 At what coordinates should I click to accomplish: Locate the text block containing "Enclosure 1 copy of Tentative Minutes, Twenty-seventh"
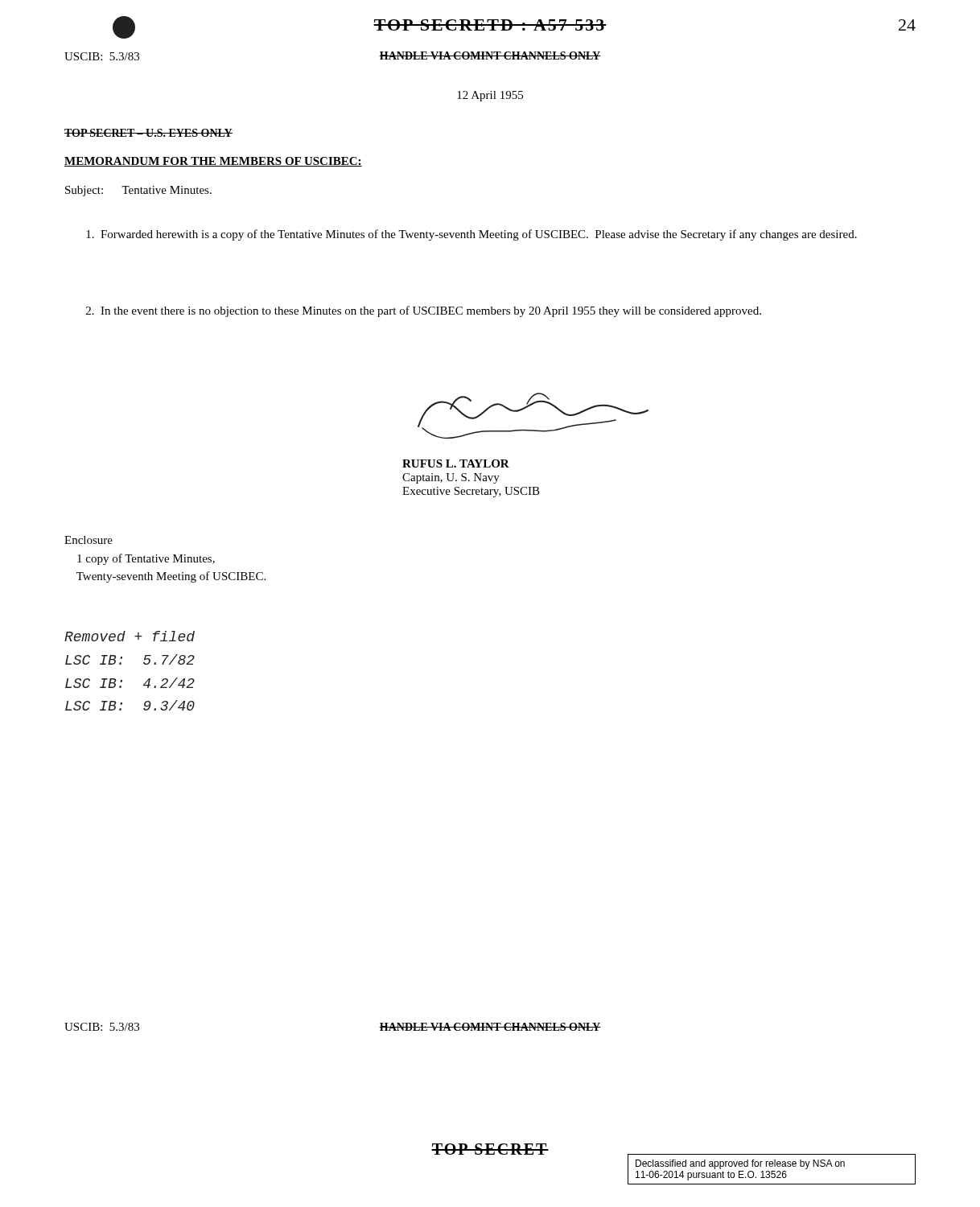[x=165, y=558]
